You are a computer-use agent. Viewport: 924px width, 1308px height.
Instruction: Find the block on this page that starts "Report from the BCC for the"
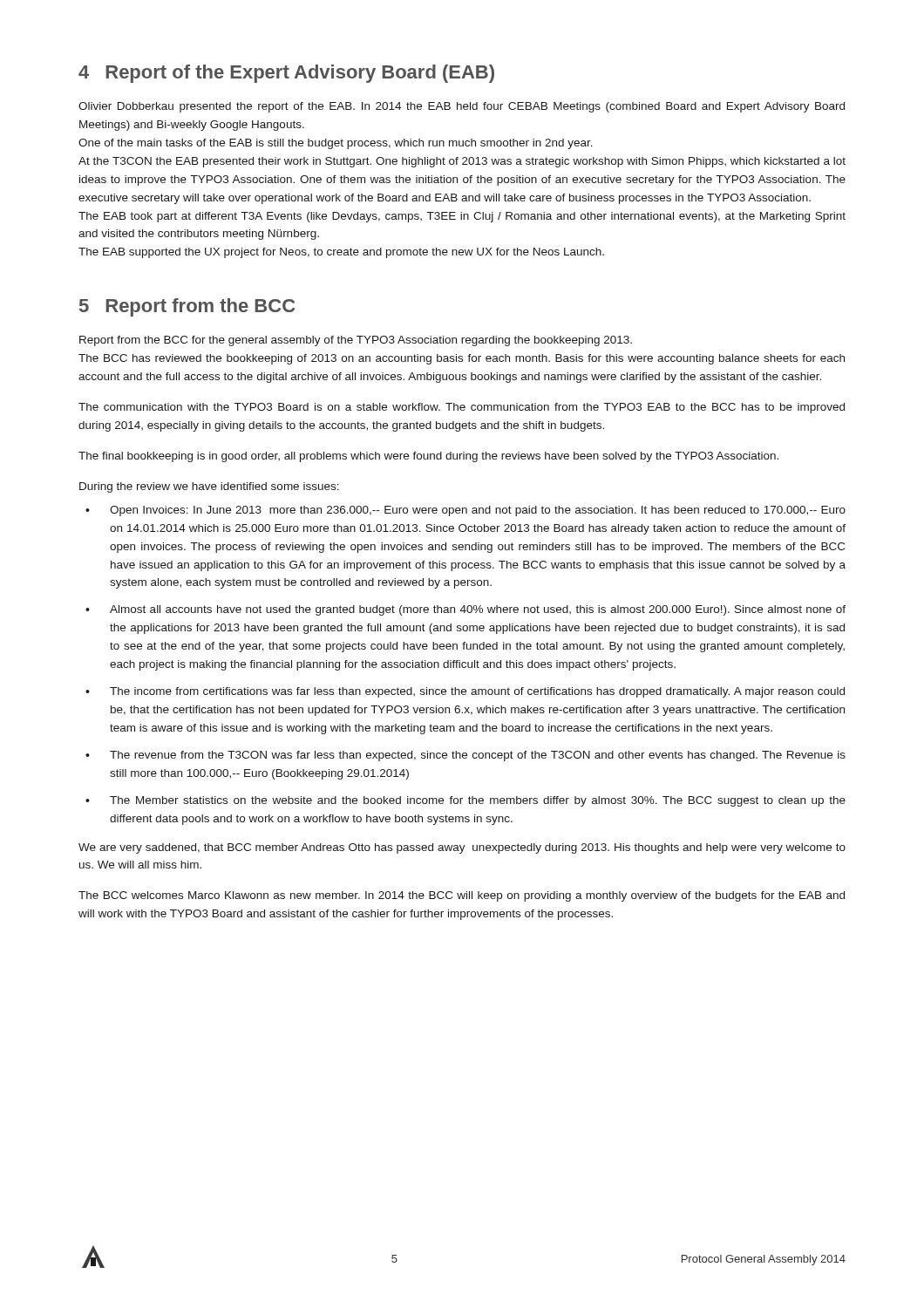pos(462,358)
